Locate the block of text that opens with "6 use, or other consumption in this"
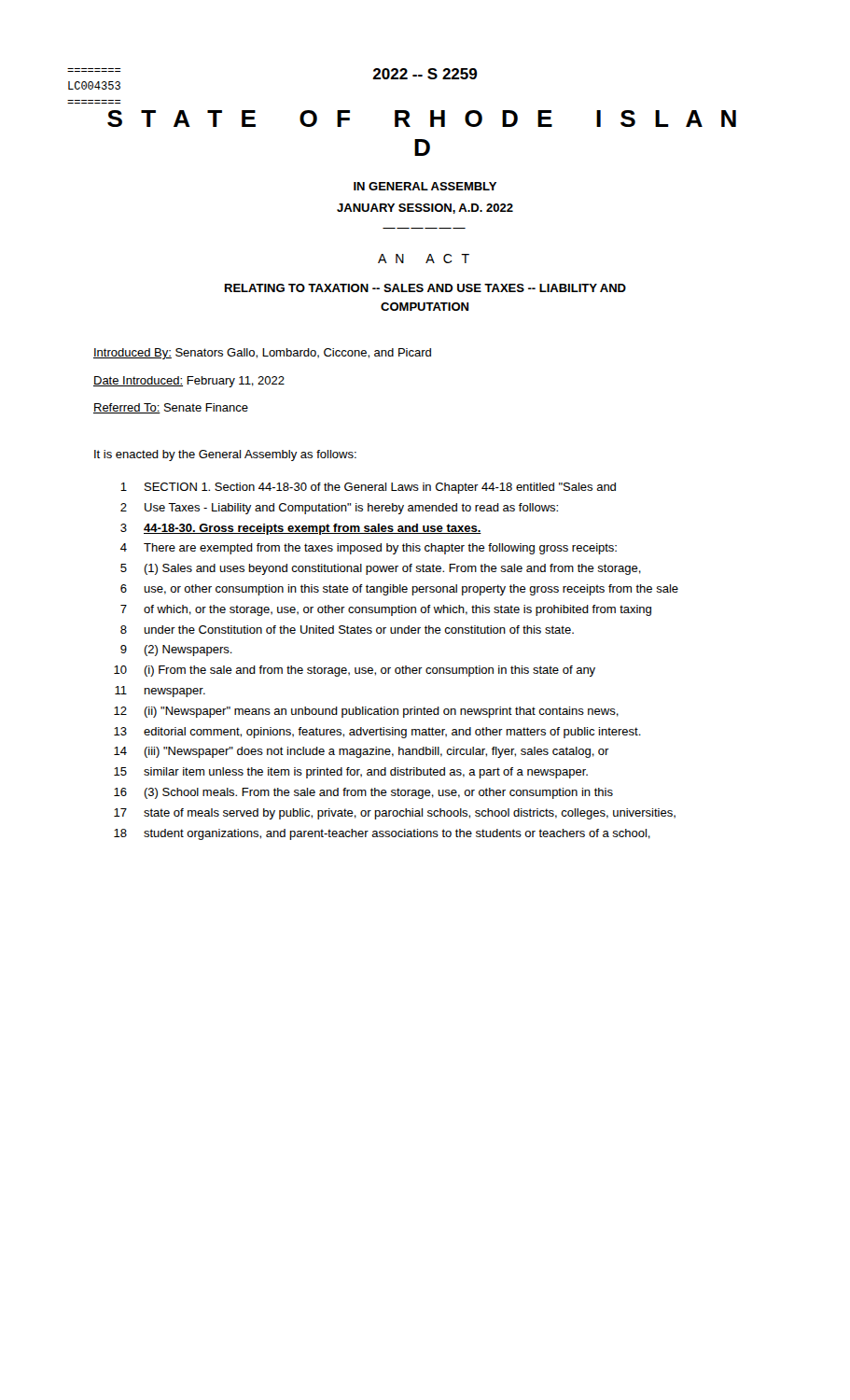This screenshot has width=850, height=1400. pos(425,589)
